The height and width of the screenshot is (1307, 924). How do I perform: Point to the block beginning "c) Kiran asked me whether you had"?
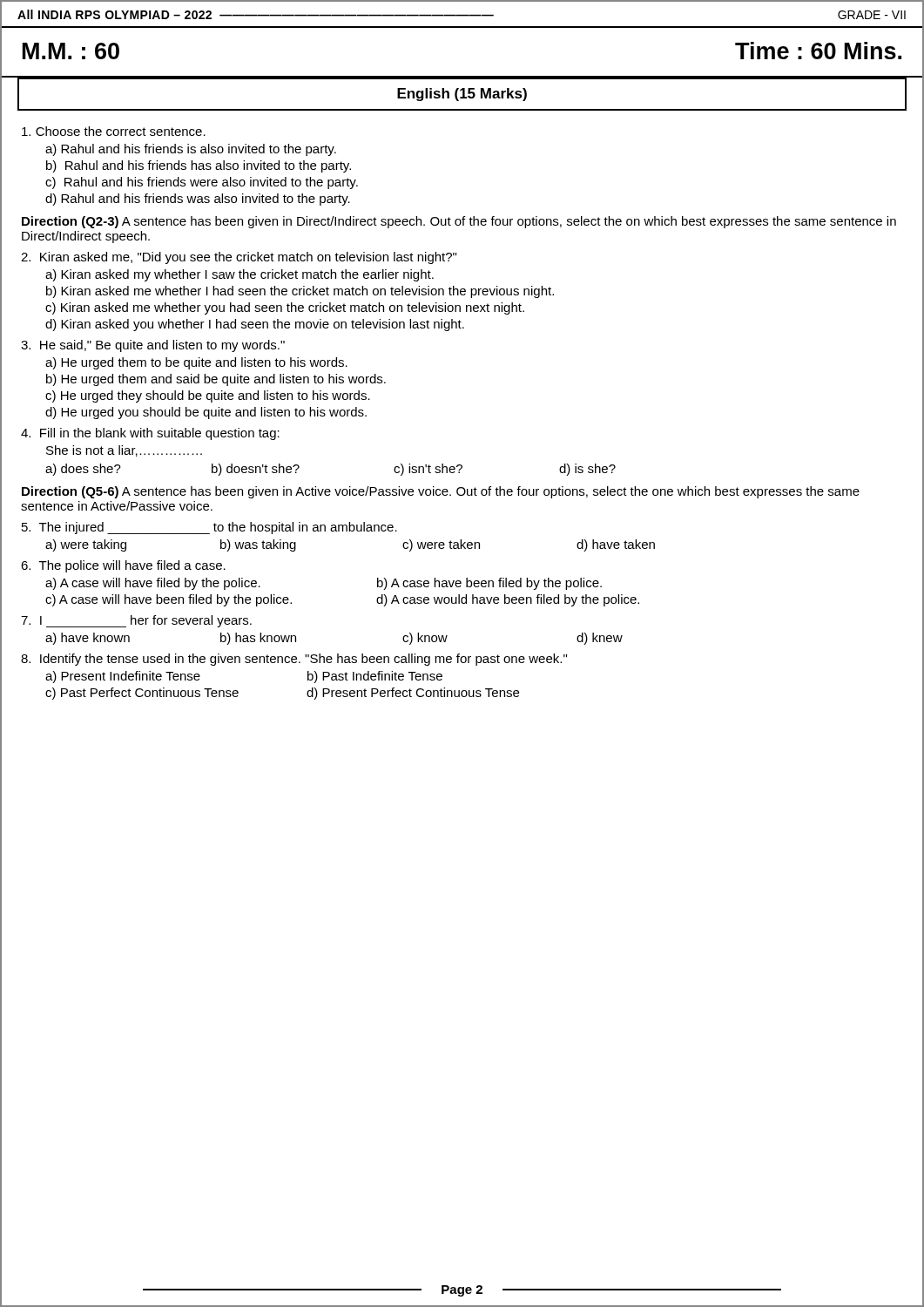(x=285, y=307)
